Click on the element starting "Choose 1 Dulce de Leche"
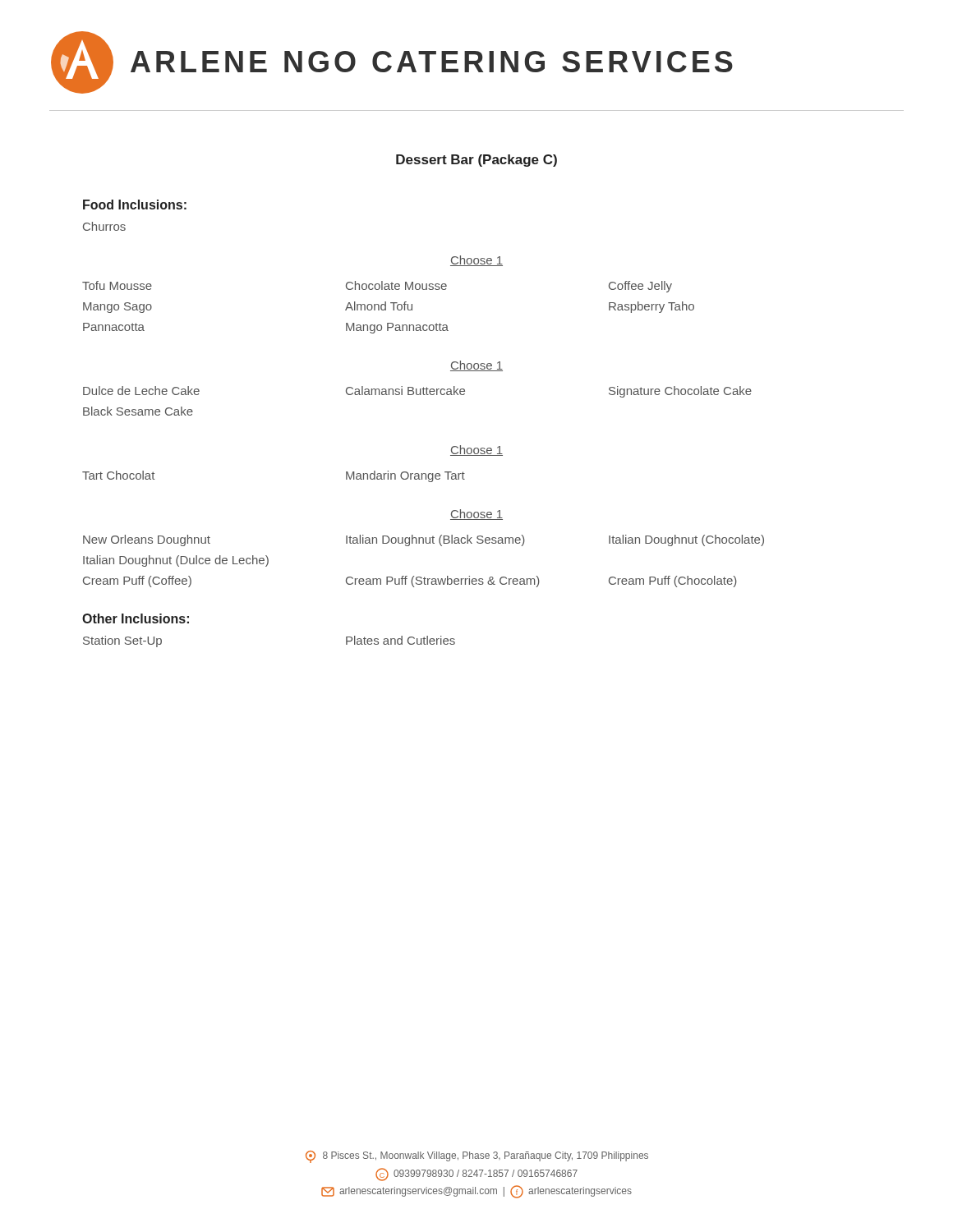 pyautogui.click(x=476, y=389)
